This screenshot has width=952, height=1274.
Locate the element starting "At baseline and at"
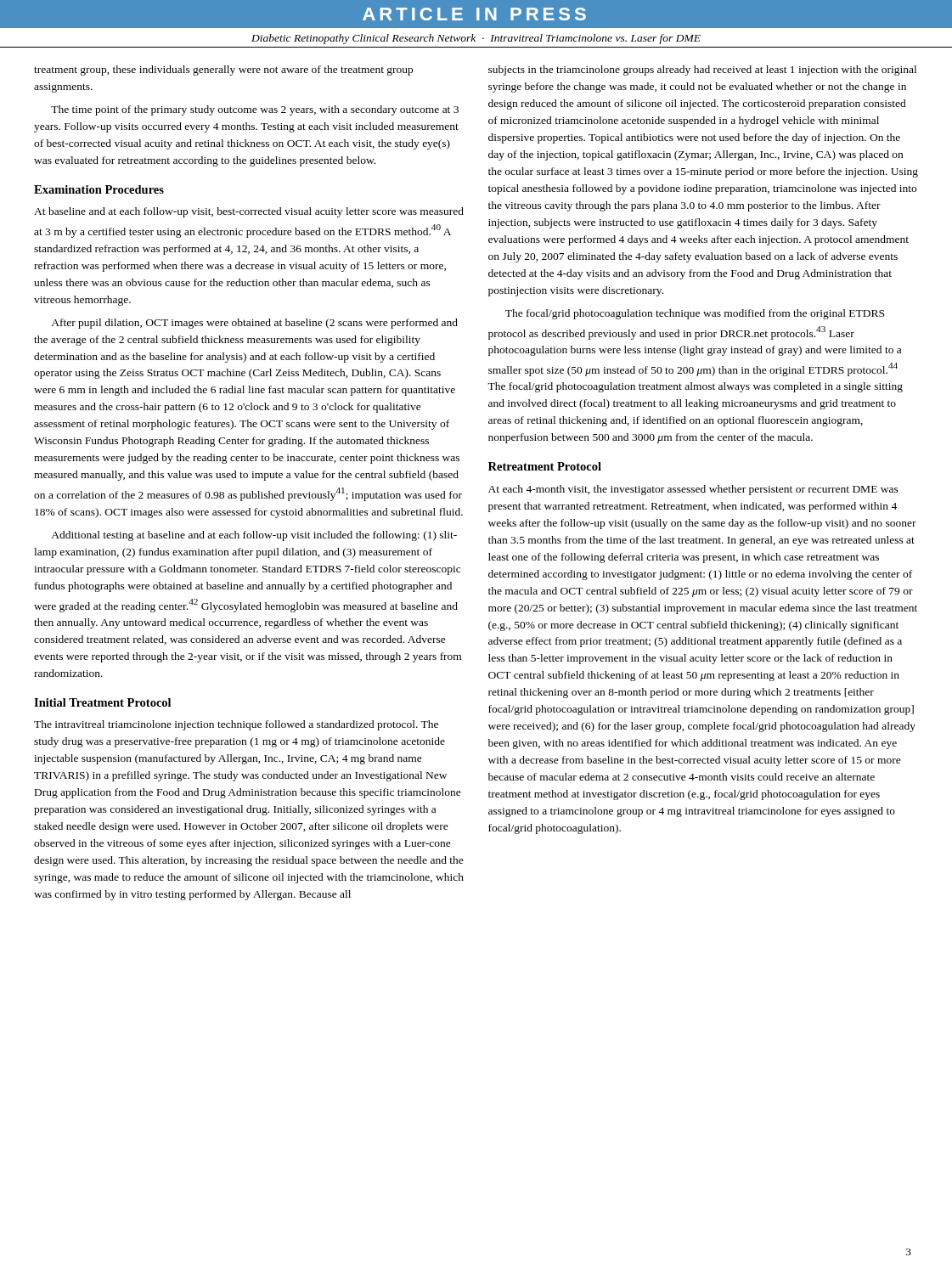pyautogui.click(x=249, y=443)
